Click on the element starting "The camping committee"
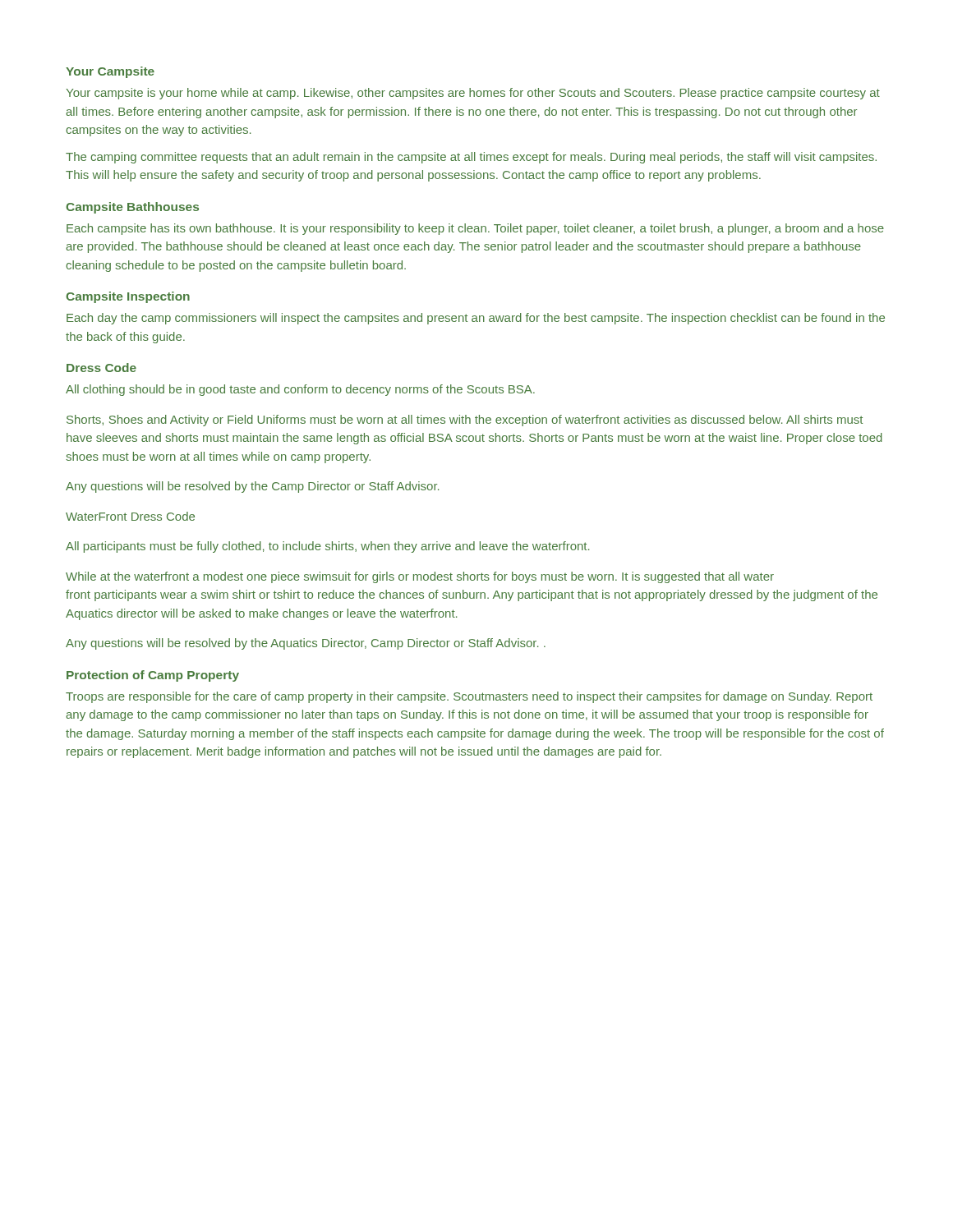This screenshot has width=953, height=1232. point(472,165)
